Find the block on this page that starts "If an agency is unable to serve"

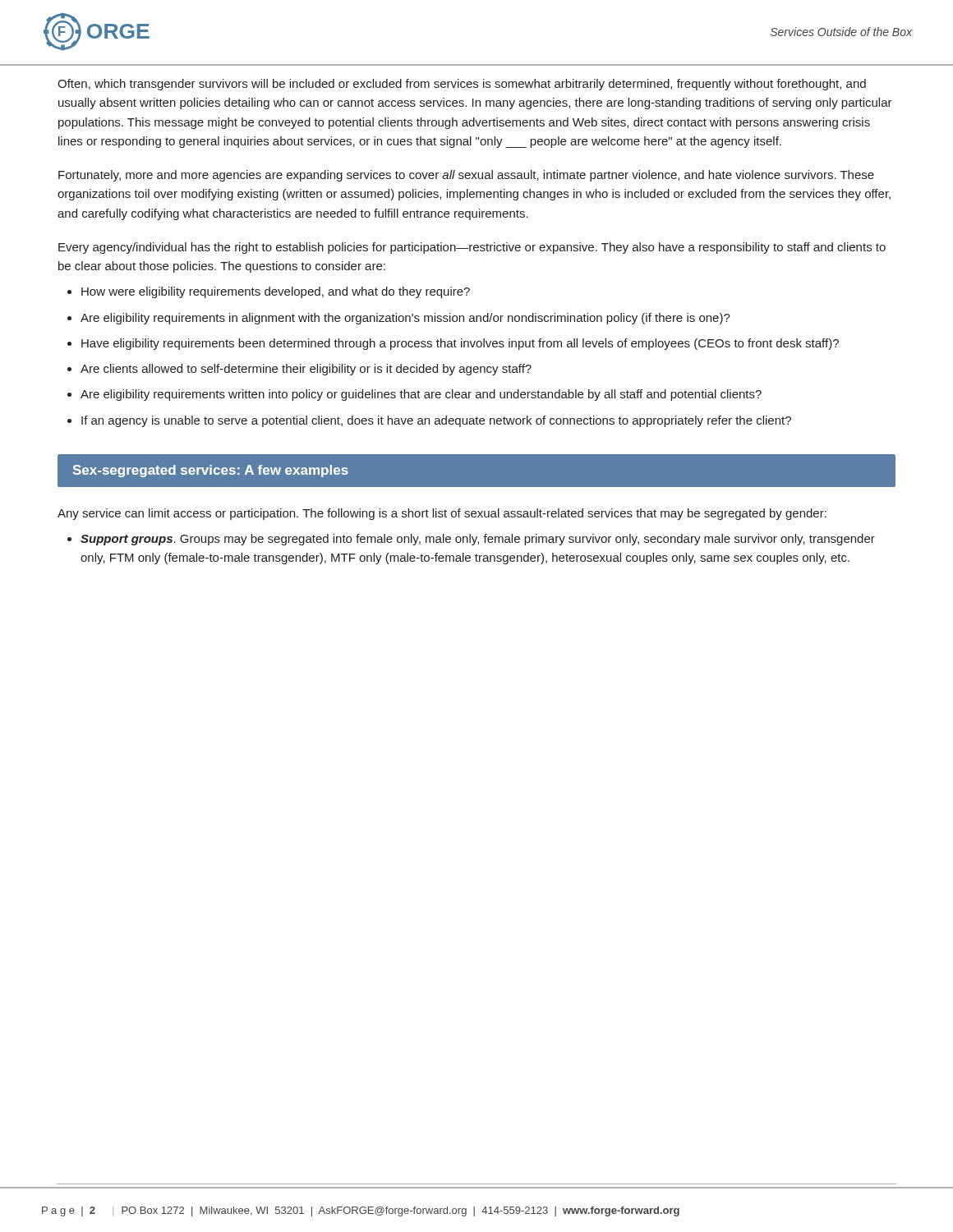point(436,420)
